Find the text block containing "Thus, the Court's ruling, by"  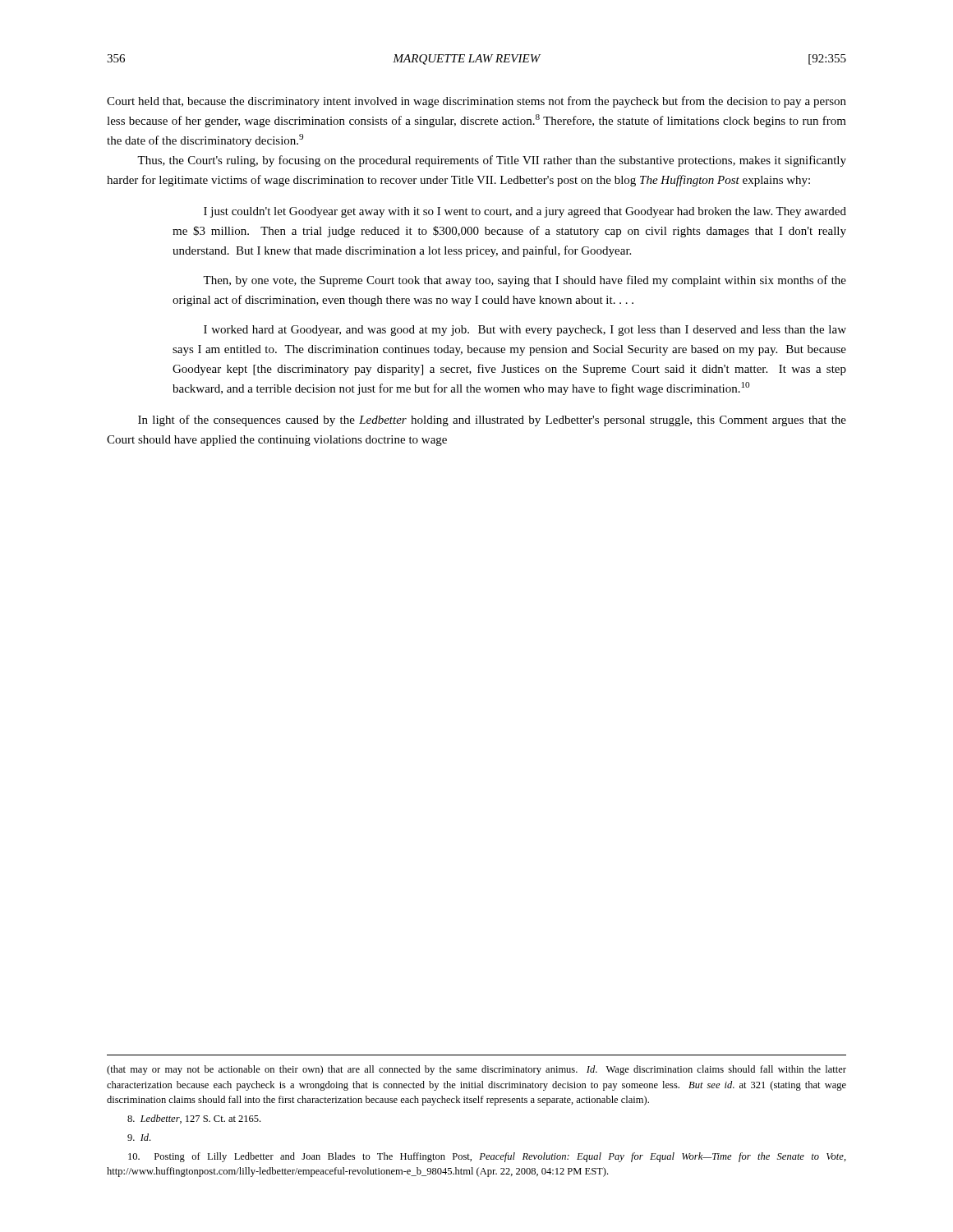pyautogui.click(x=476, y=170)
